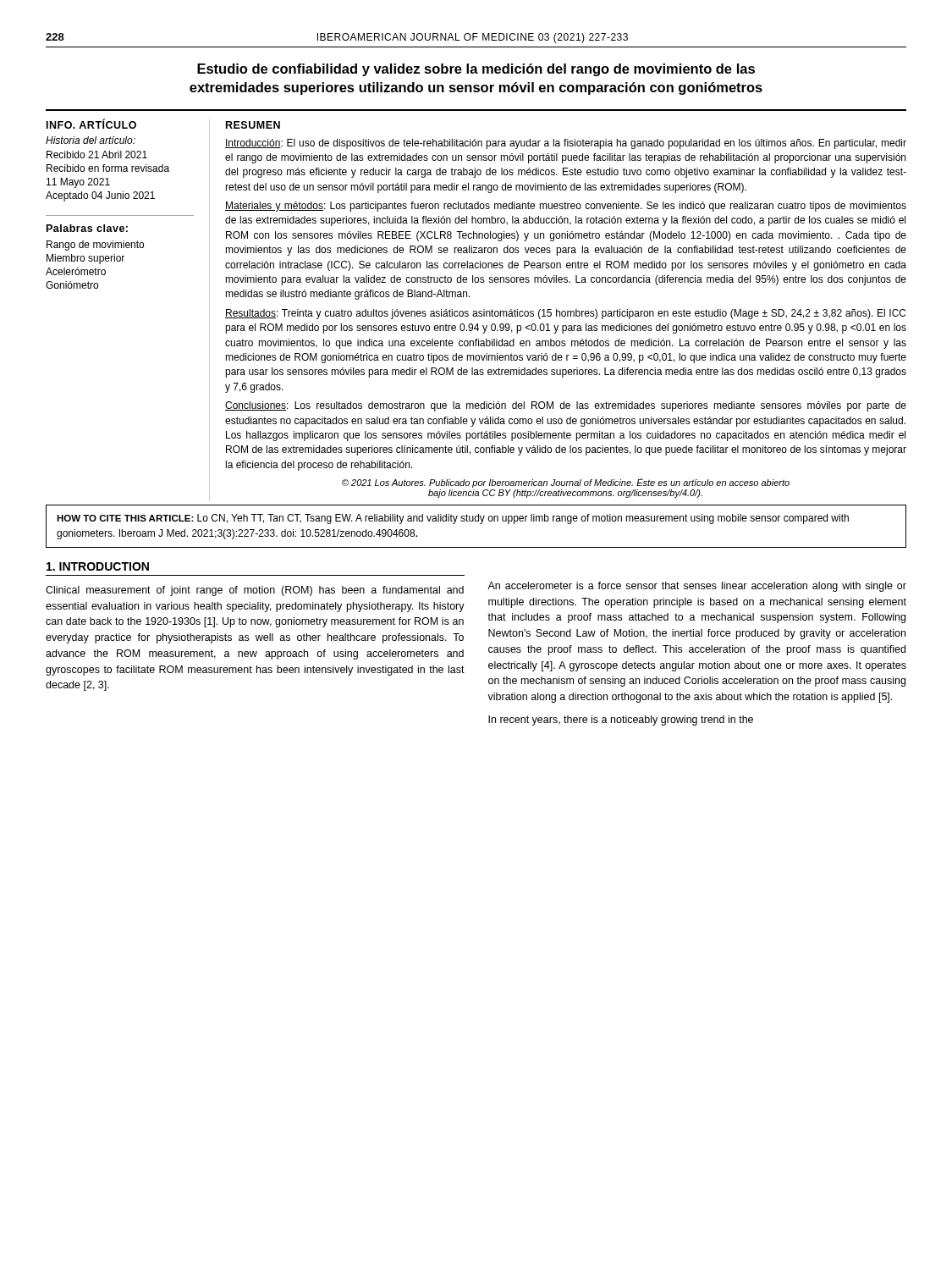The width and height of the screenshot is (952, 1270).
Task: Navigate to the text starting "INFO. ARTÍCULO"
Action: point(91,125)
